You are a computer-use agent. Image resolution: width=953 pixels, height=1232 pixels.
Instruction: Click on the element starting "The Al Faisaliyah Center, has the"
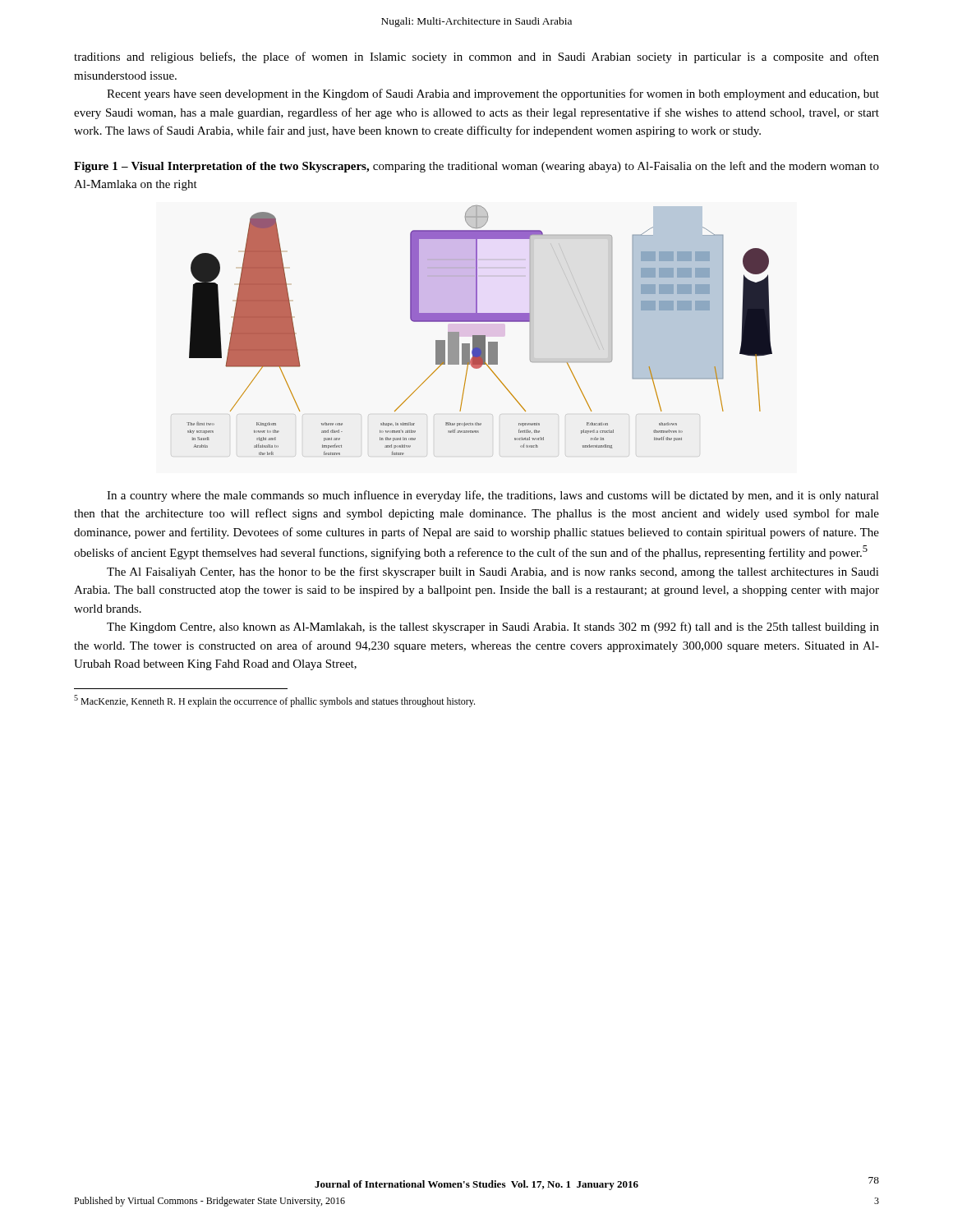point(476,590)
